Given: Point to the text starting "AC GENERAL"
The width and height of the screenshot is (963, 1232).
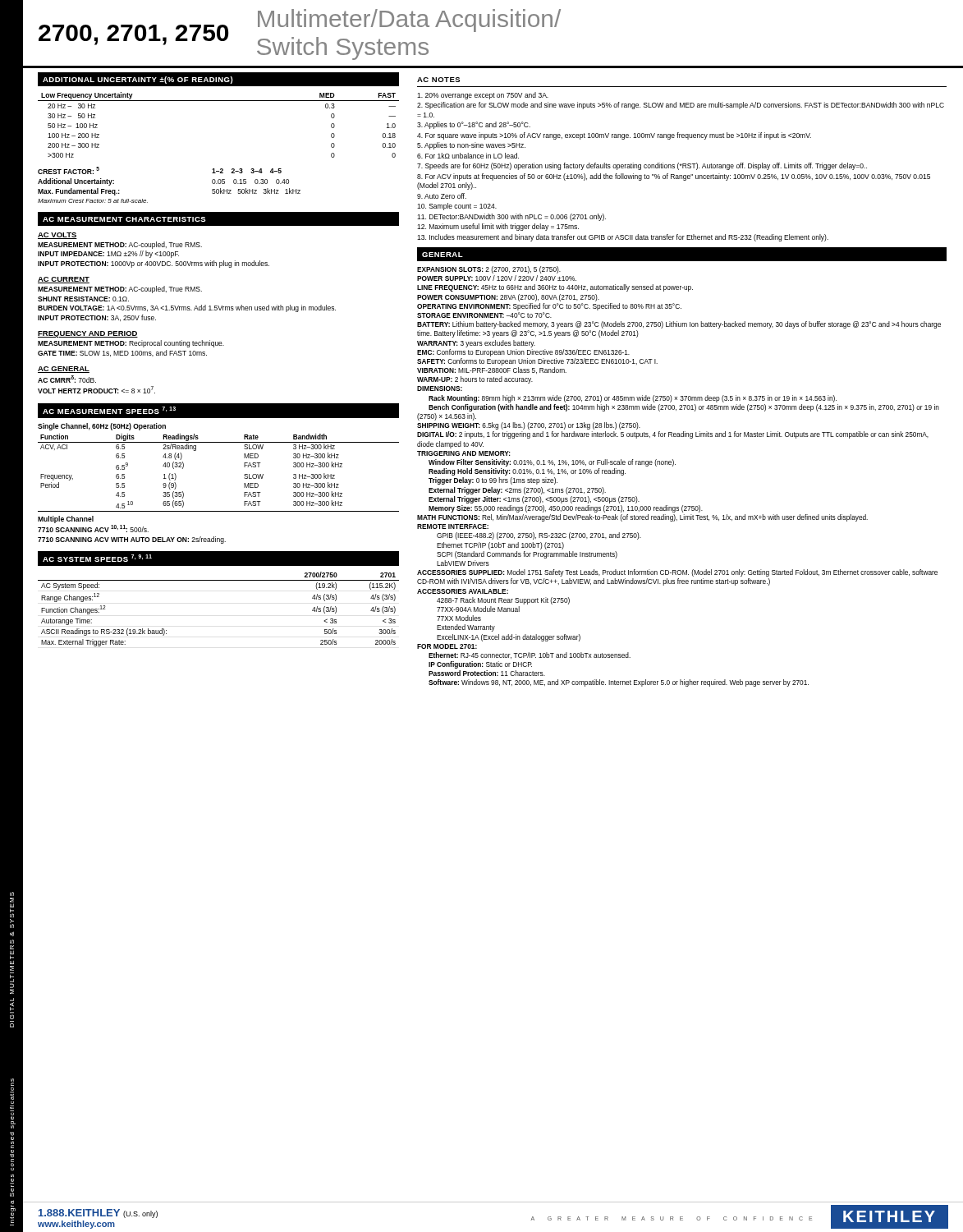Looking at the screenshot, I should [x=64, y=368].
